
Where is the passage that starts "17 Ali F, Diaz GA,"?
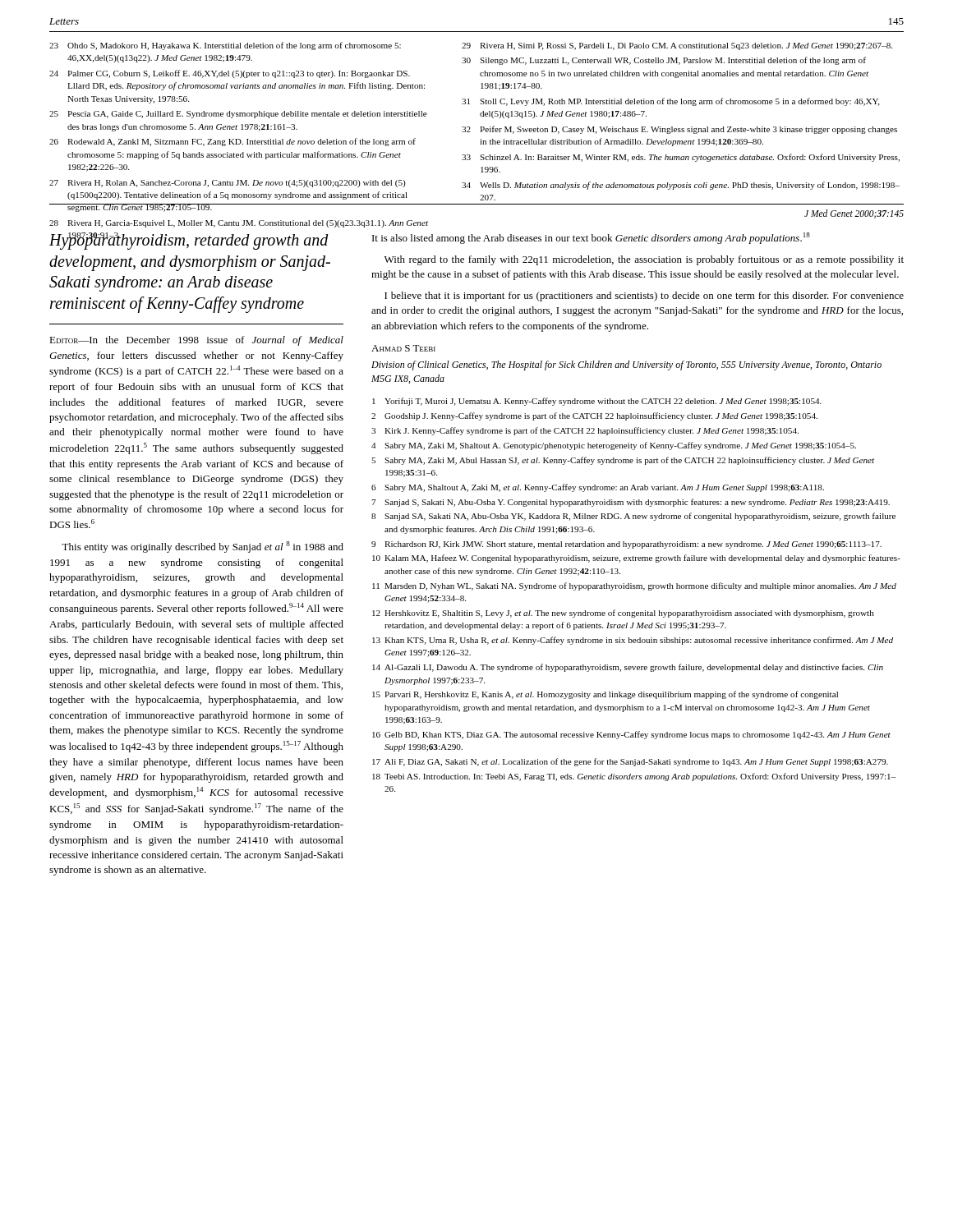coord(630,762)
